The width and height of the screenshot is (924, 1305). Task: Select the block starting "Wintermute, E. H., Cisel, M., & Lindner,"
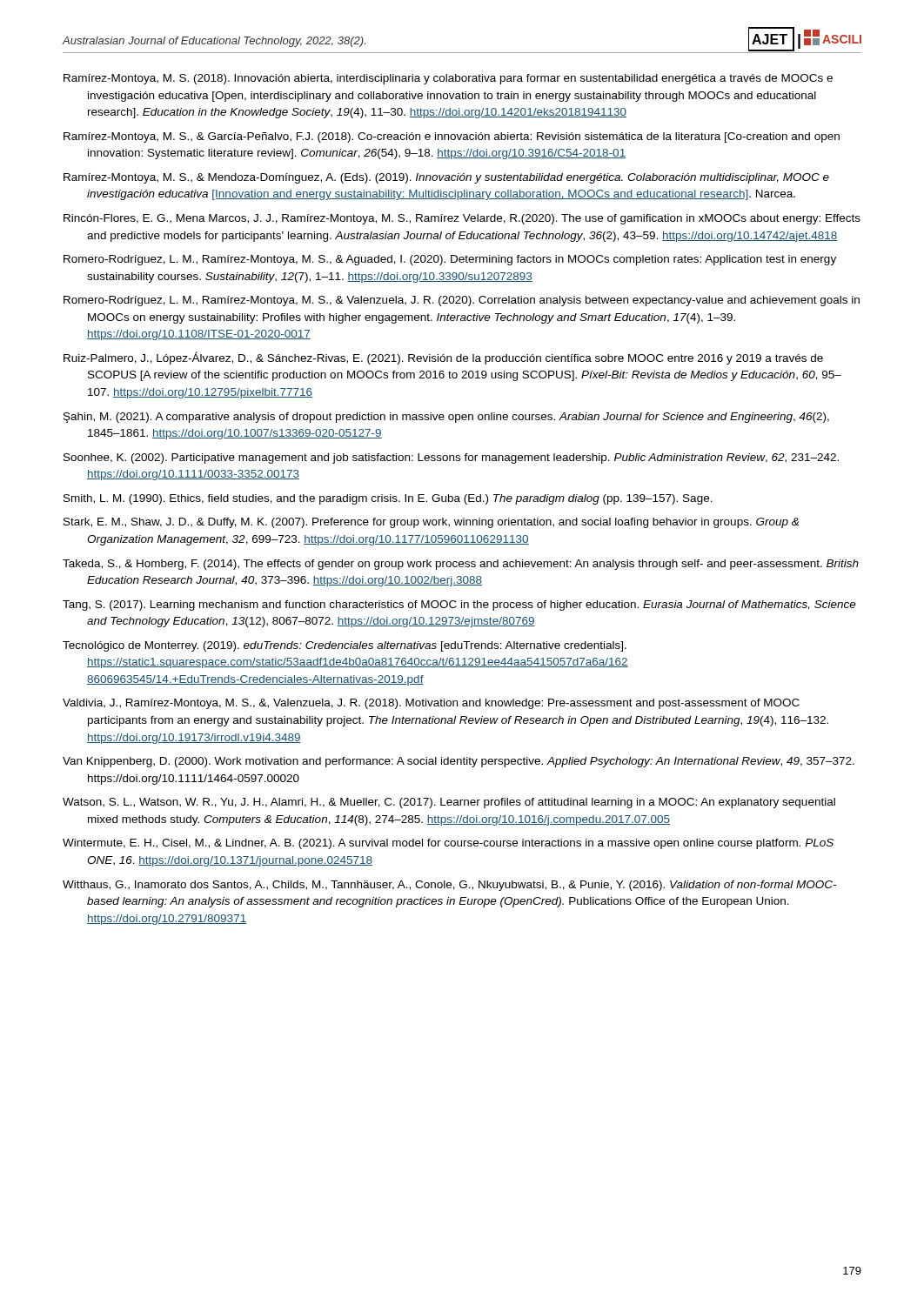[x=448, y=851]
